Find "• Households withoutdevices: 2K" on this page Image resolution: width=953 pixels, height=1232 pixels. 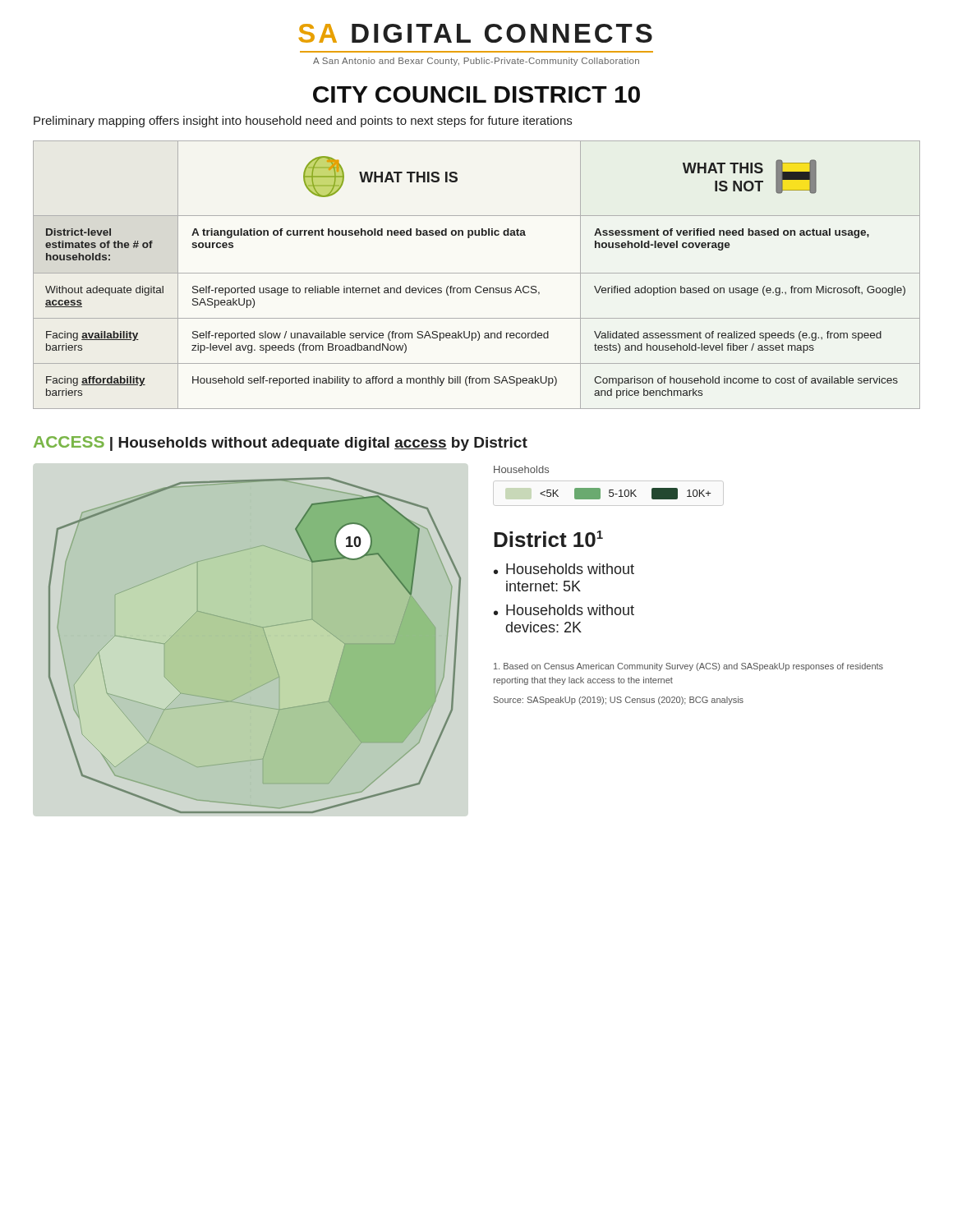click(x=564, y=619)
